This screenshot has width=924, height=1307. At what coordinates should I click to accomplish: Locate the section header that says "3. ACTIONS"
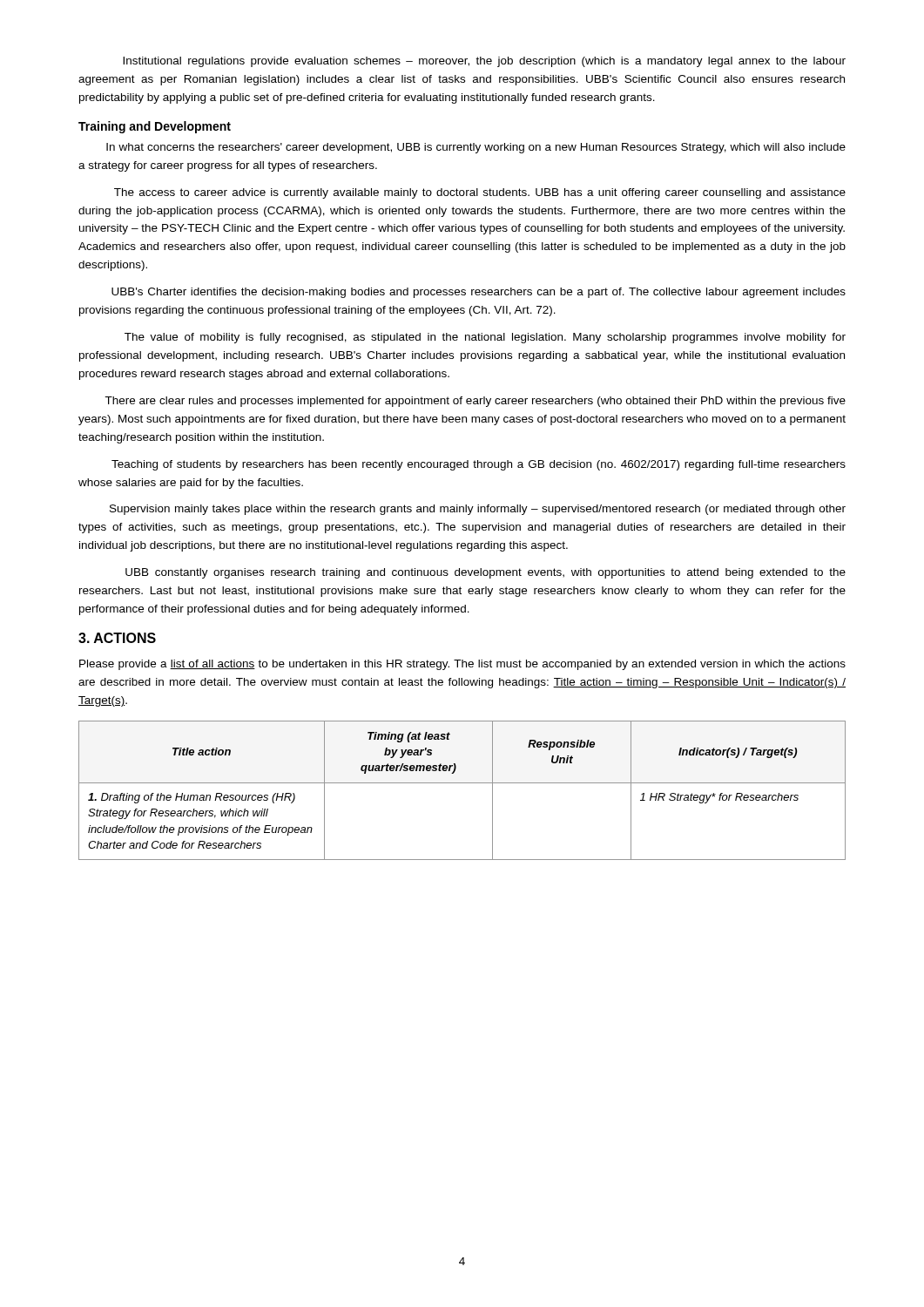[117, 638]
